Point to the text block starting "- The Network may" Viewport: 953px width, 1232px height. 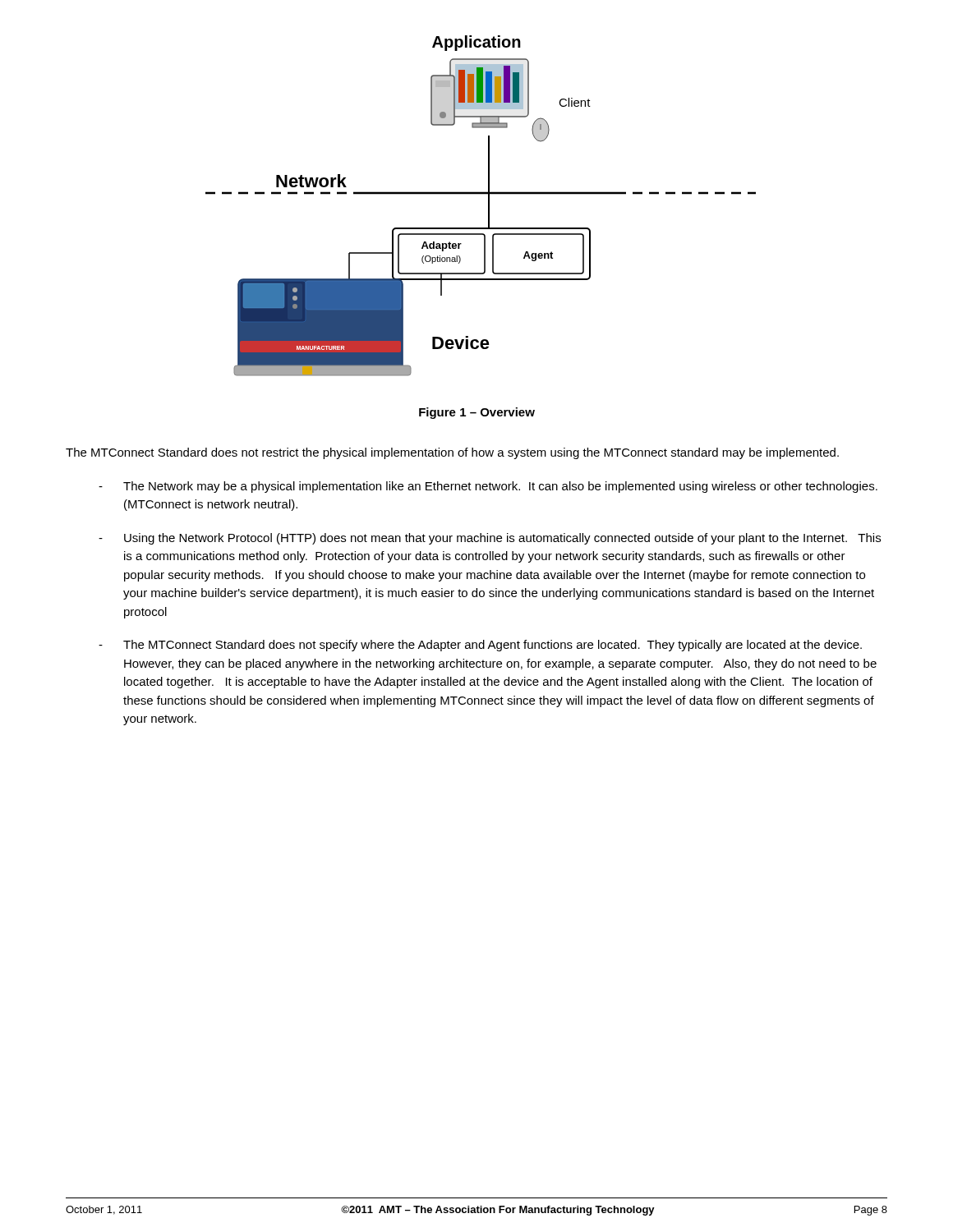point(476,495)
